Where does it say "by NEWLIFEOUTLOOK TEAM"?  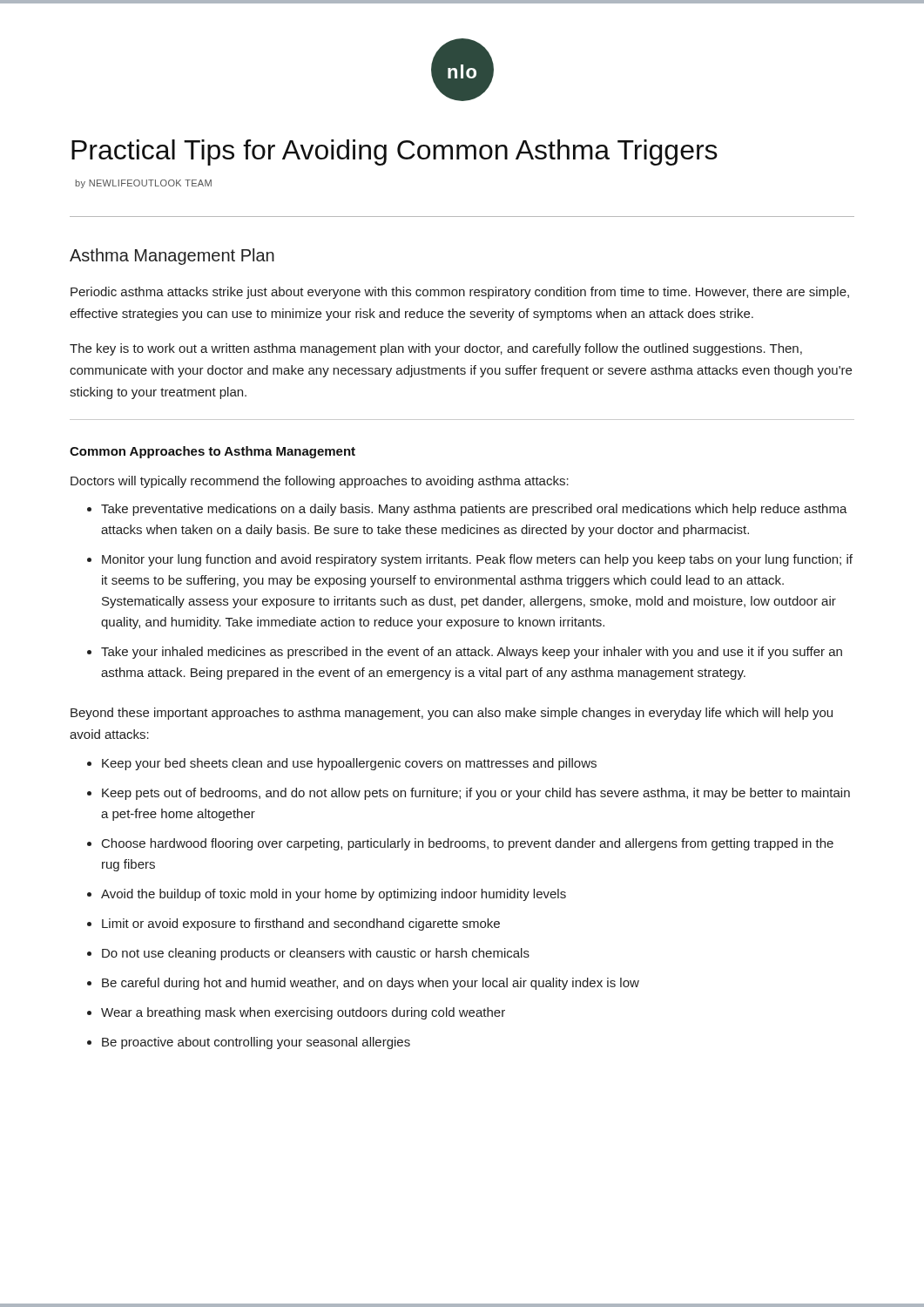click(x=143, y=184)
